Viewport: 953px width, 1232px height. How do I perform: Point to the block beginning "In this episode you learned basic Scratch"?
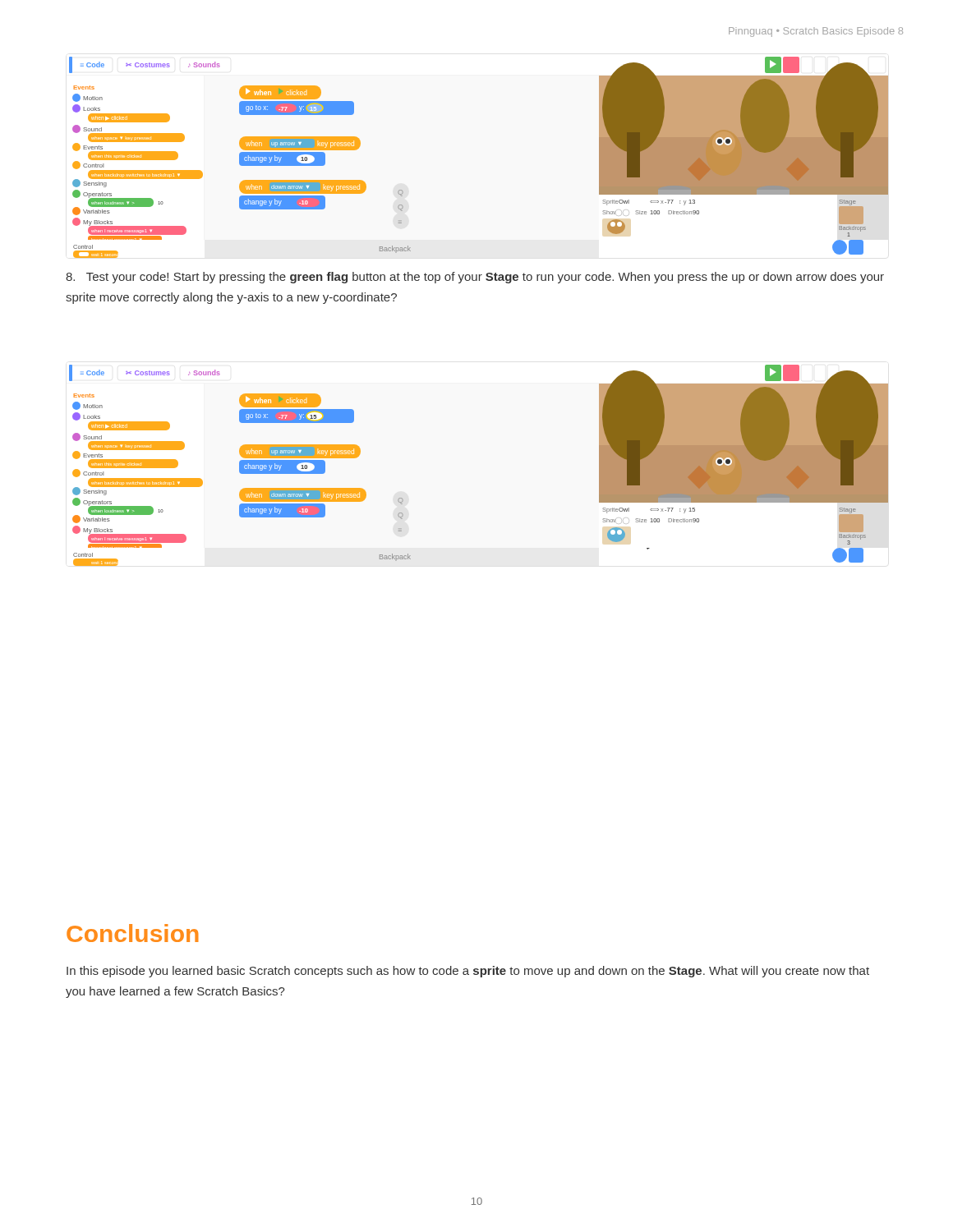[x=467, y=981]
